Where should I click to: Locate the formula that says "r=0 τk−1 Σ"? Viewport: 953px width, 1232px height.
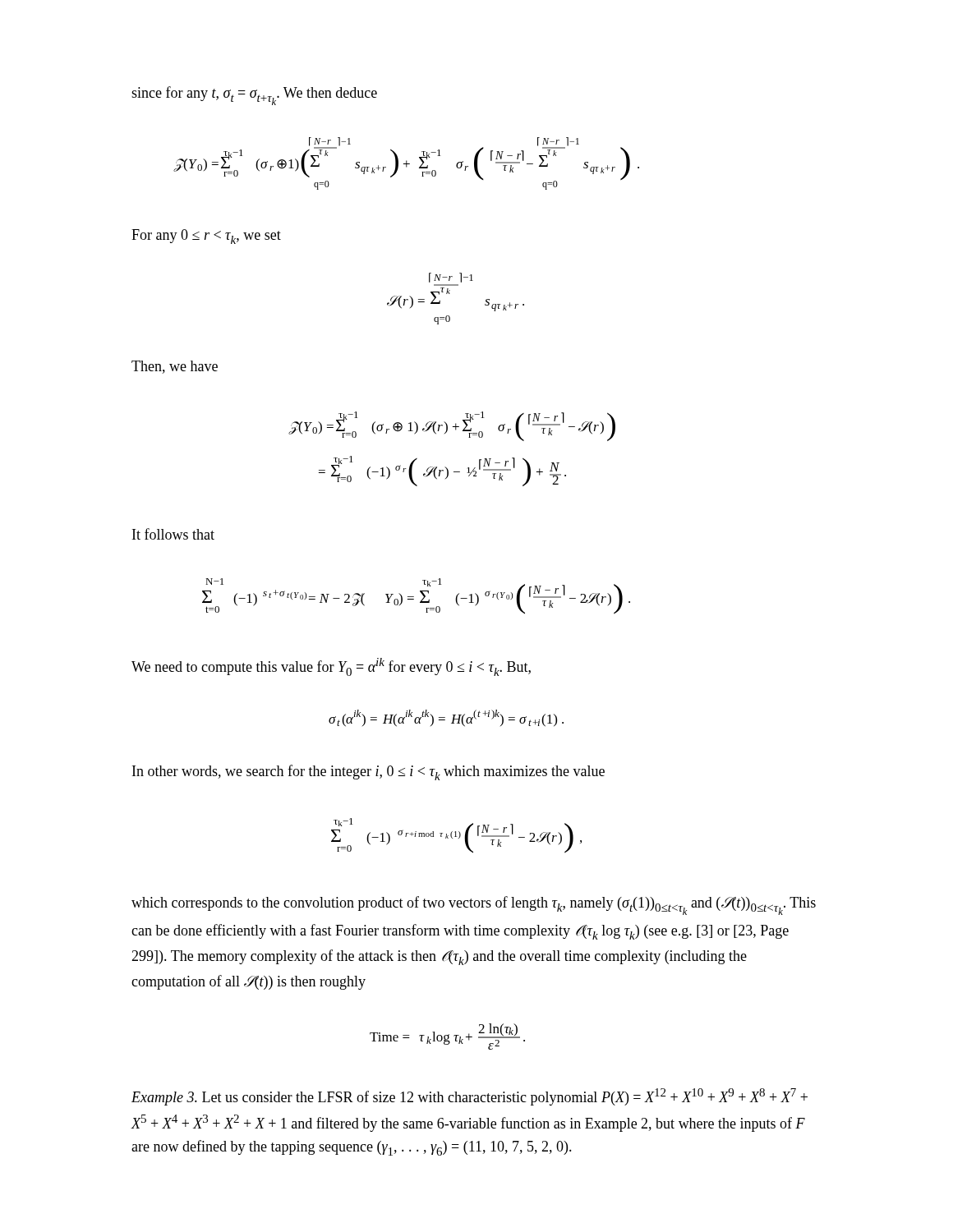click(x=476, y=837)
